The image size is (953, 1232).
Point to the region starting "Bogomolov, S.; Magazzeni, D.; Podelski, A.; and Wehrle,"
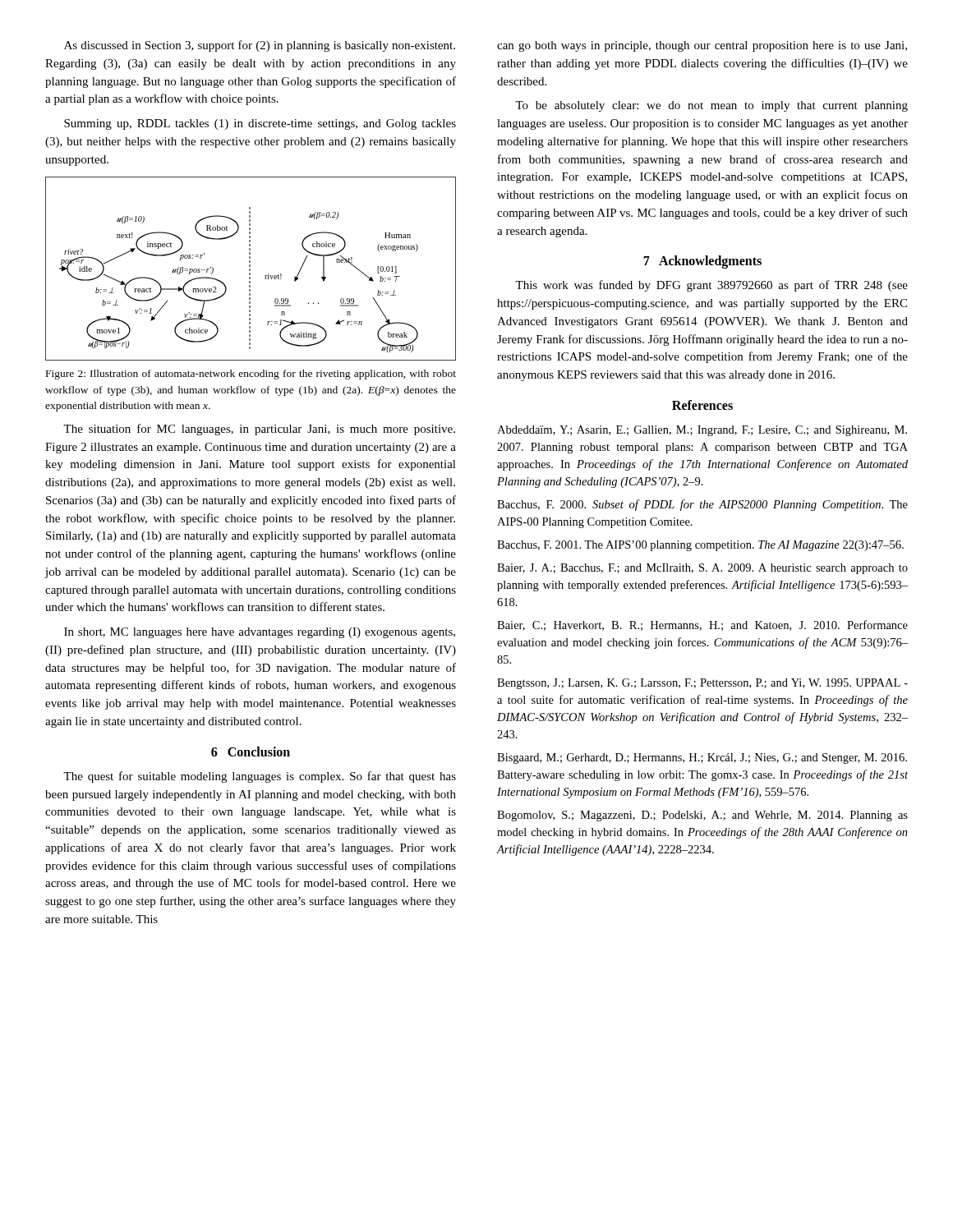702,833
